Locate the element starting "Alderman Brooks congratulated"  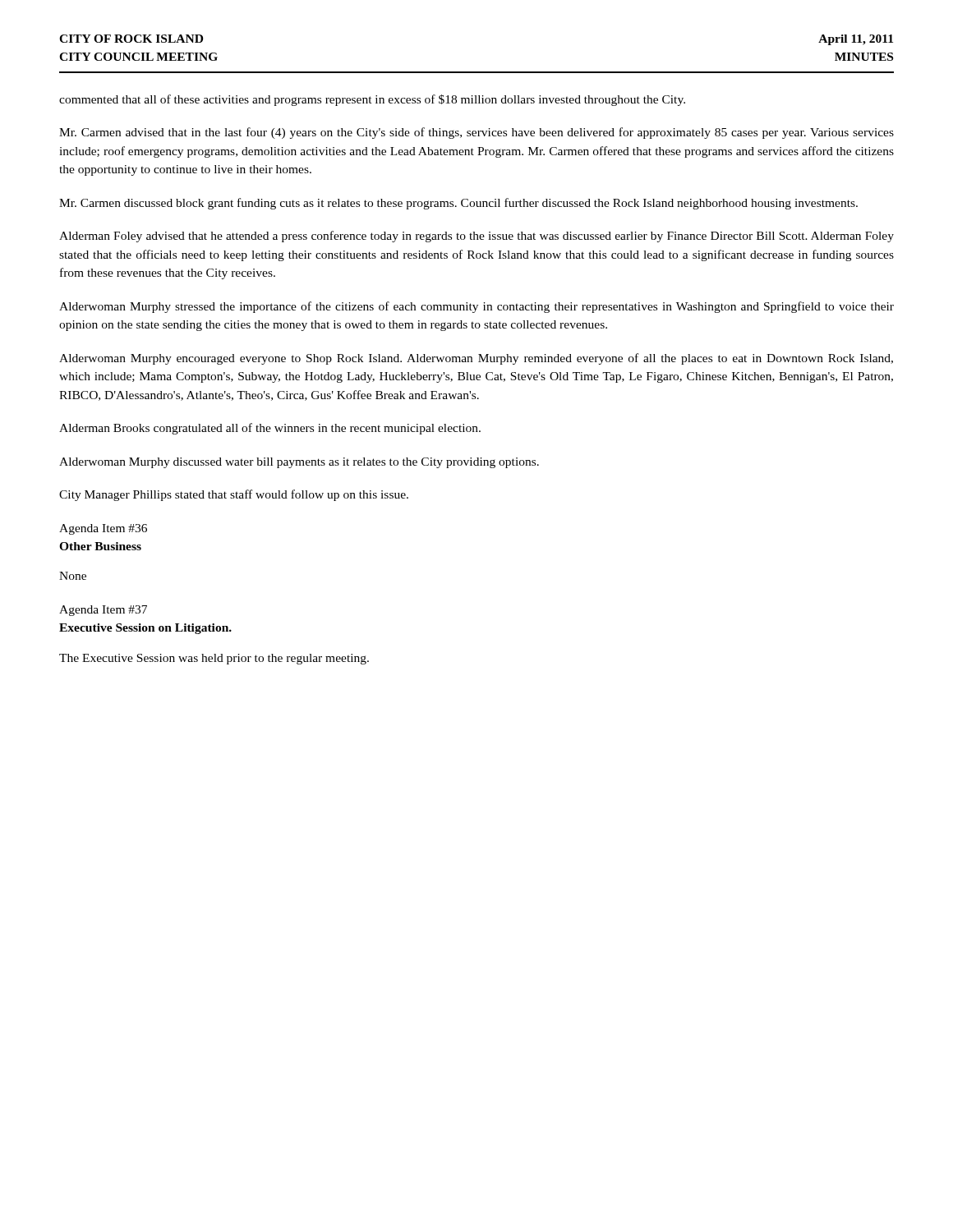270,428
